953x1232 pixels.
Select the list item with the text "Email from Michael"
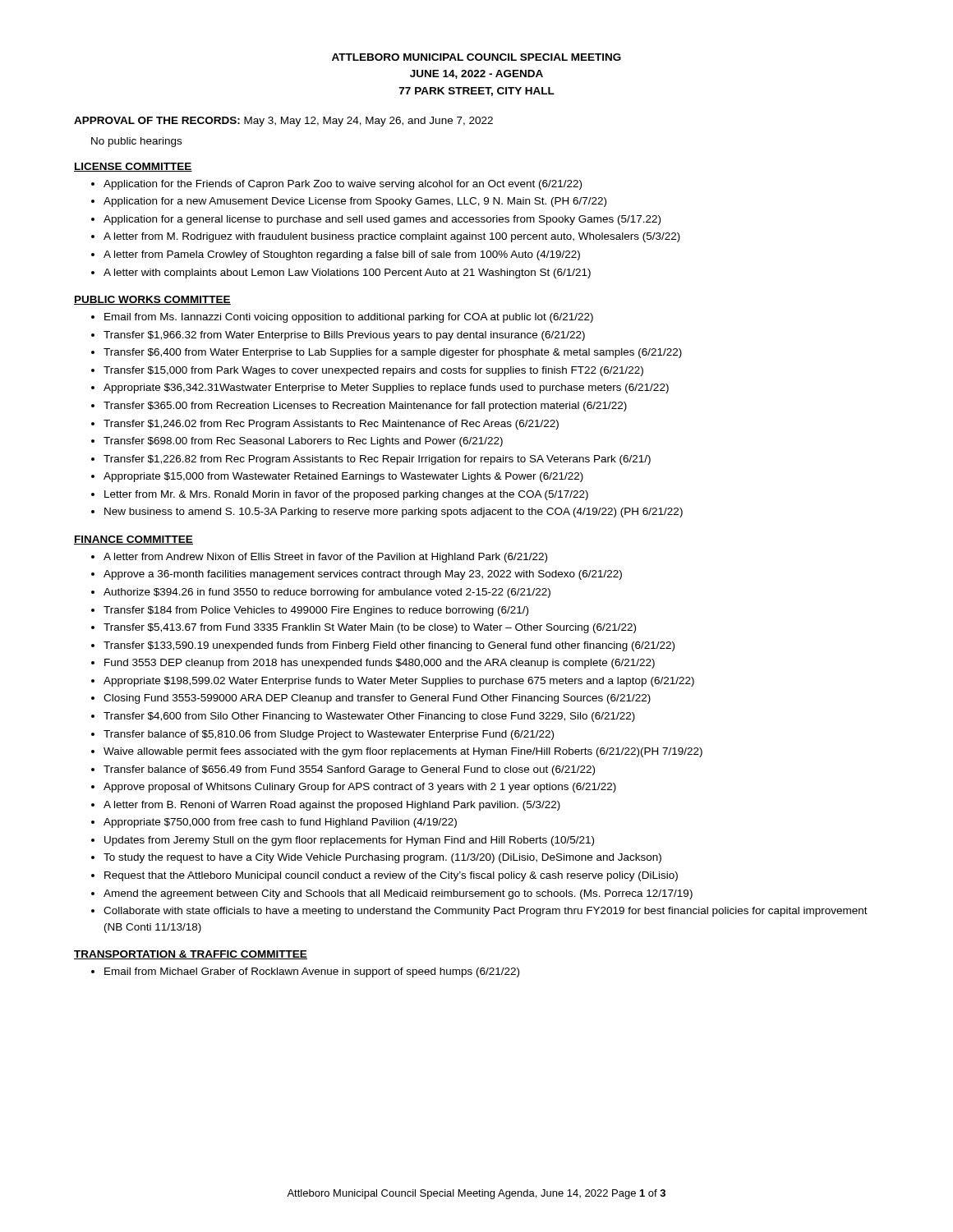tap(312, 971)
